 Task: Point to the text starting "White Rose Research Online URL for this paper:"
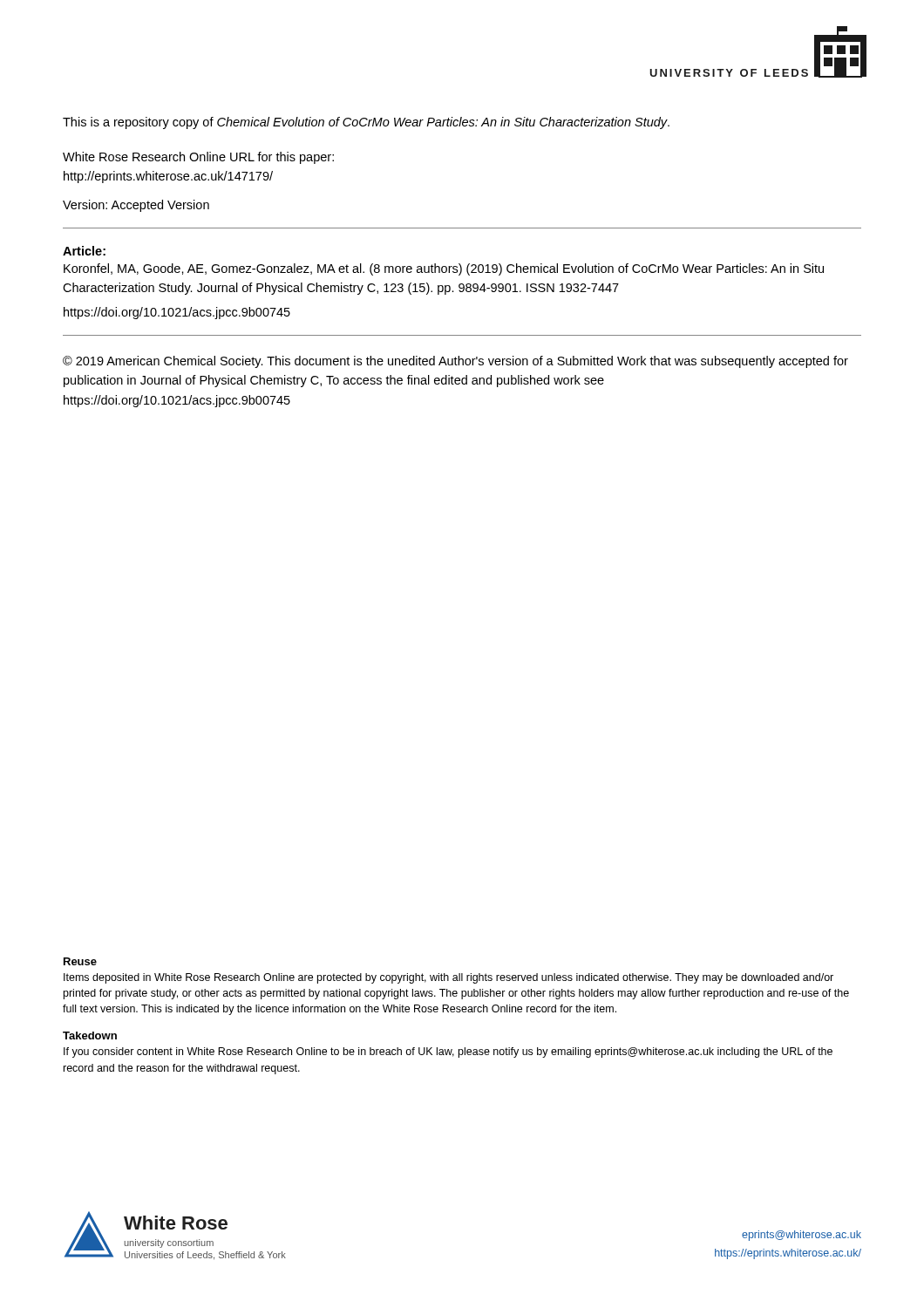tap(199, 166)
